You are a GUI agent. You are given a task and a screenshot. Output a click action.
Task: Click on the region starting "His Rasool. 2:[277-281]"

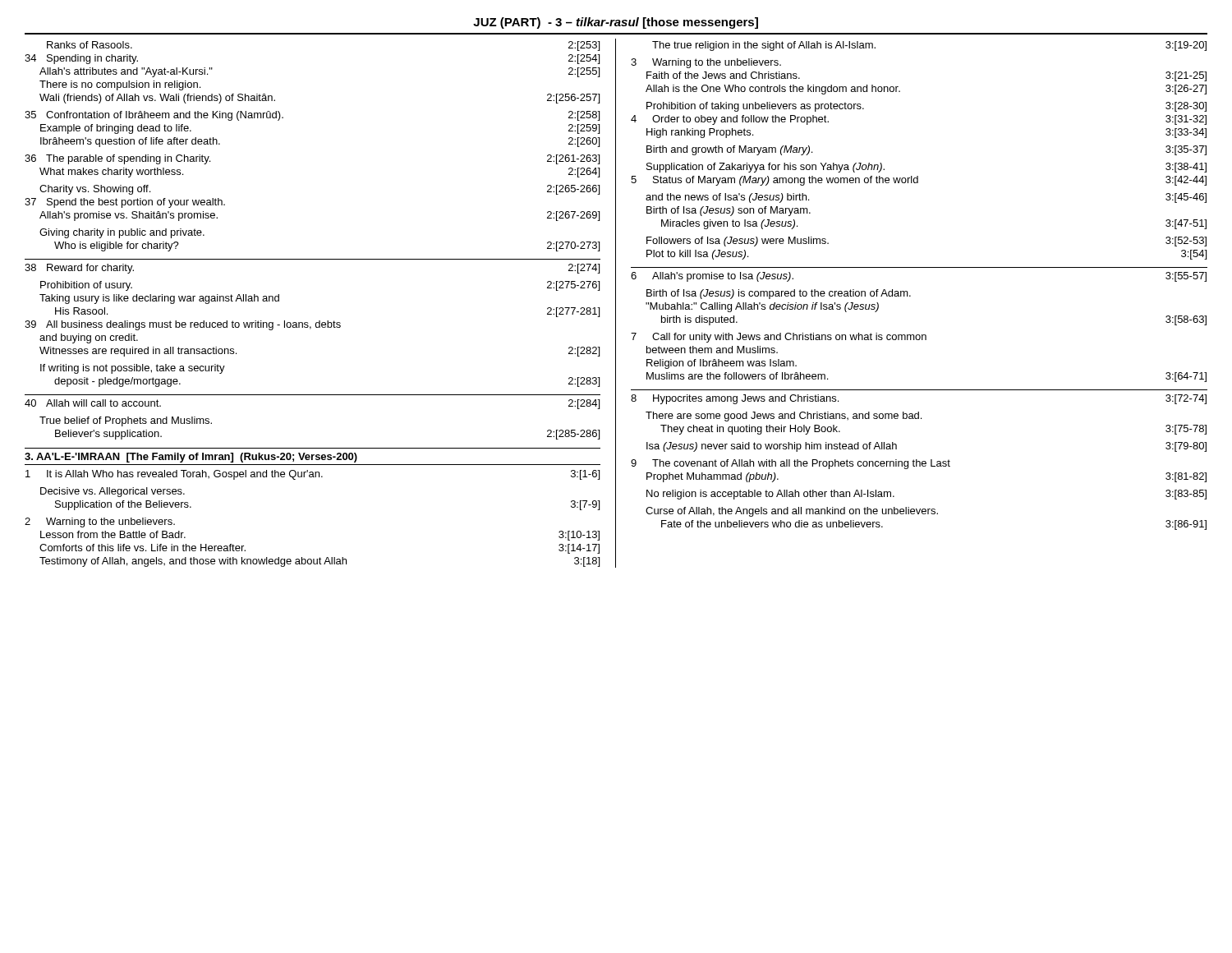(x=327, y=311)
